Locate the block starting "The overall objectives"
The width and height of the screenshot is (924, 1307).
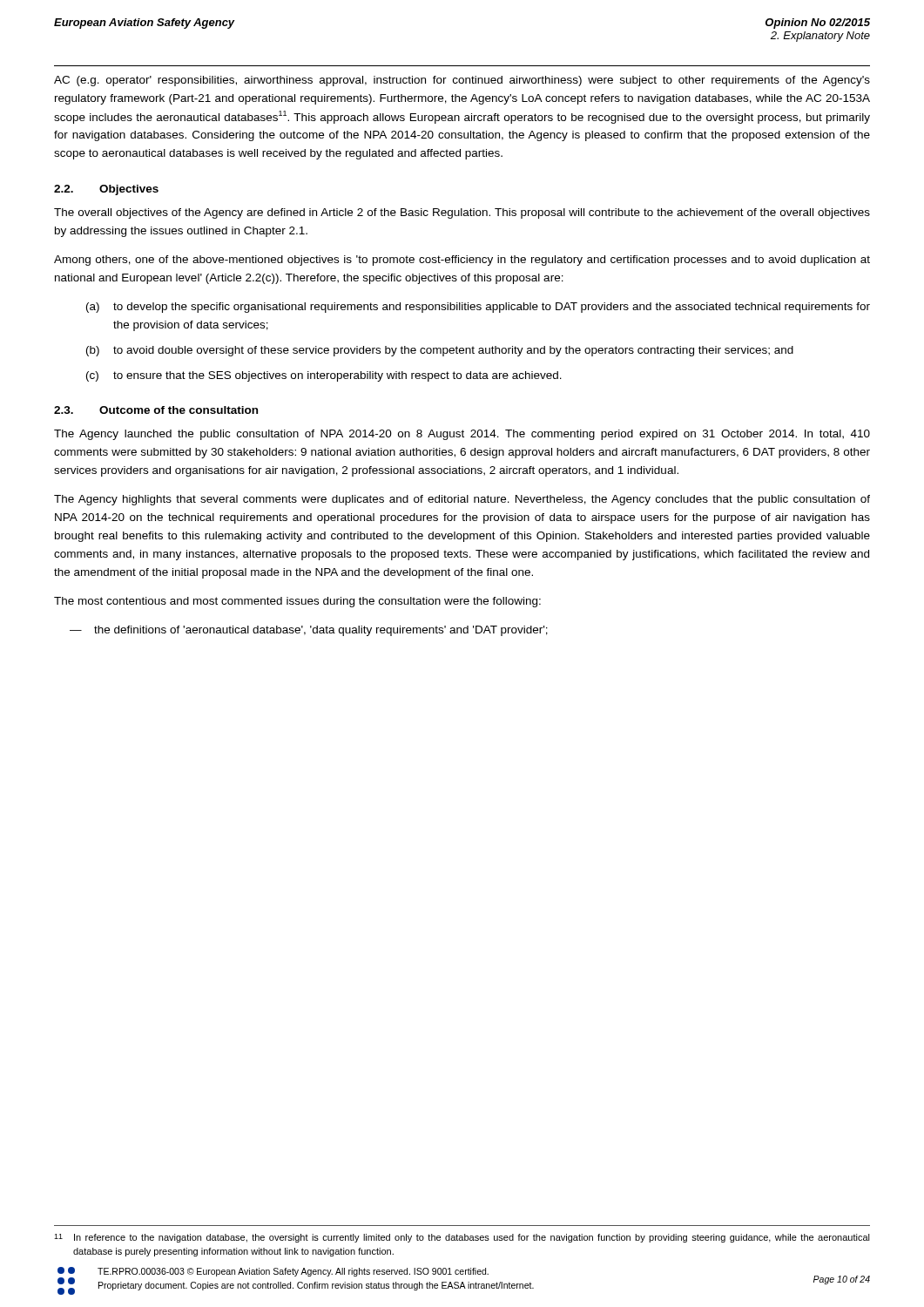tap(462, 221)
